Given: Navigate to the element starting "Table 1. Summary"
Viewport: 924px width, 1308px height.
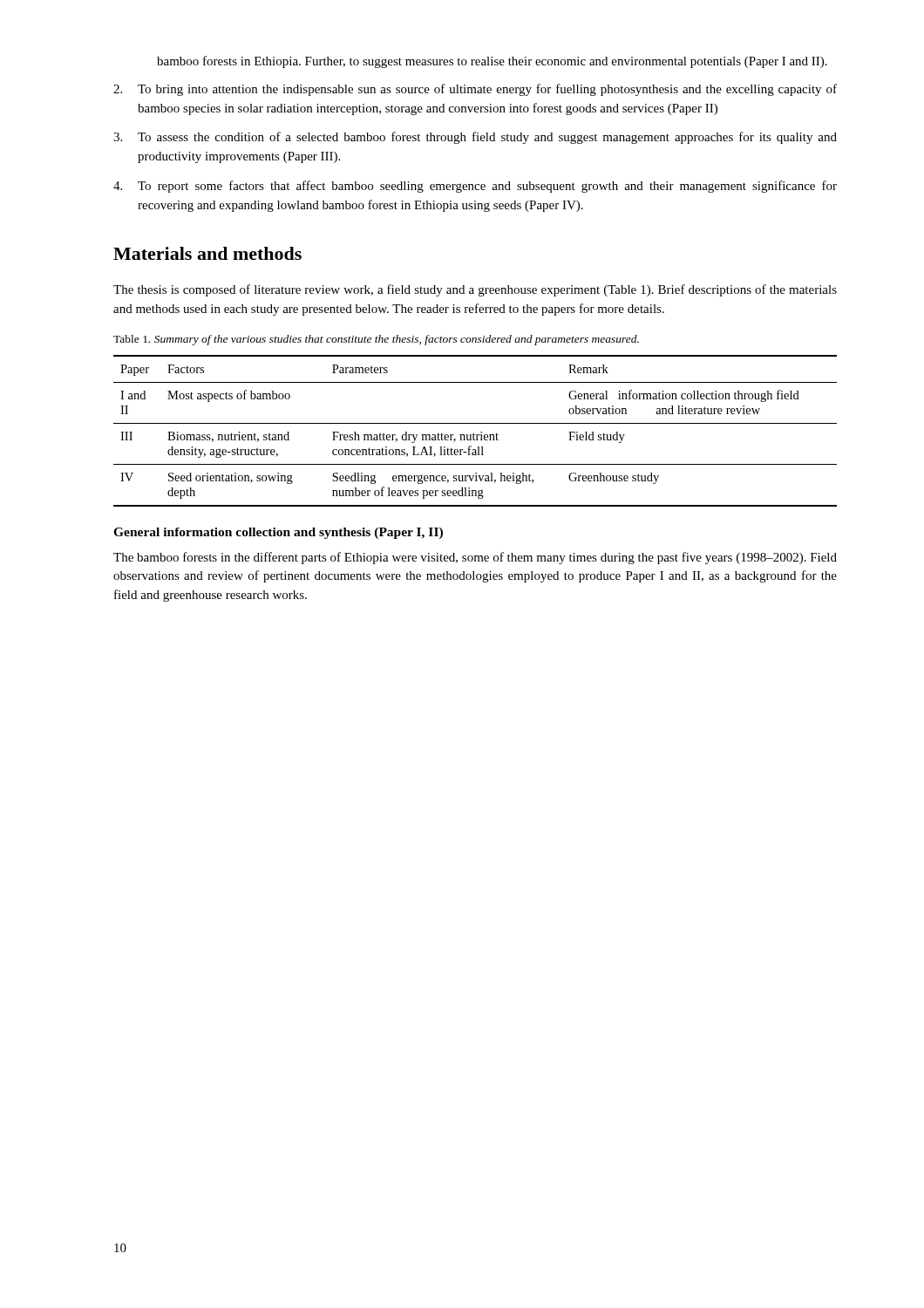Looking at the screenshot, I should 377,339.
